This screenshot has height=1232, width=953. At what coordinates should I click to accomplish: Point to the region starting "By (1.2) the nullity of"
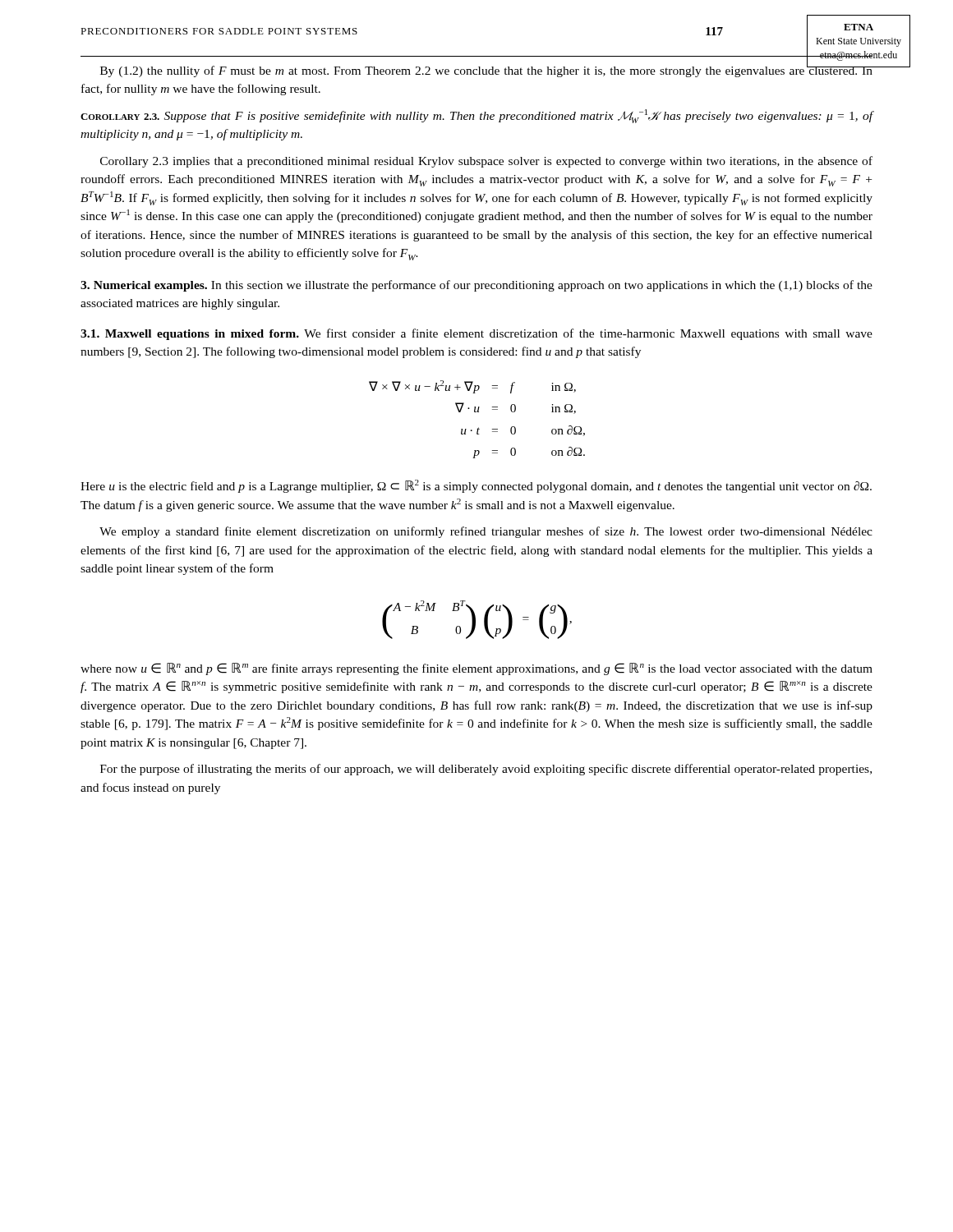[476, 80]
